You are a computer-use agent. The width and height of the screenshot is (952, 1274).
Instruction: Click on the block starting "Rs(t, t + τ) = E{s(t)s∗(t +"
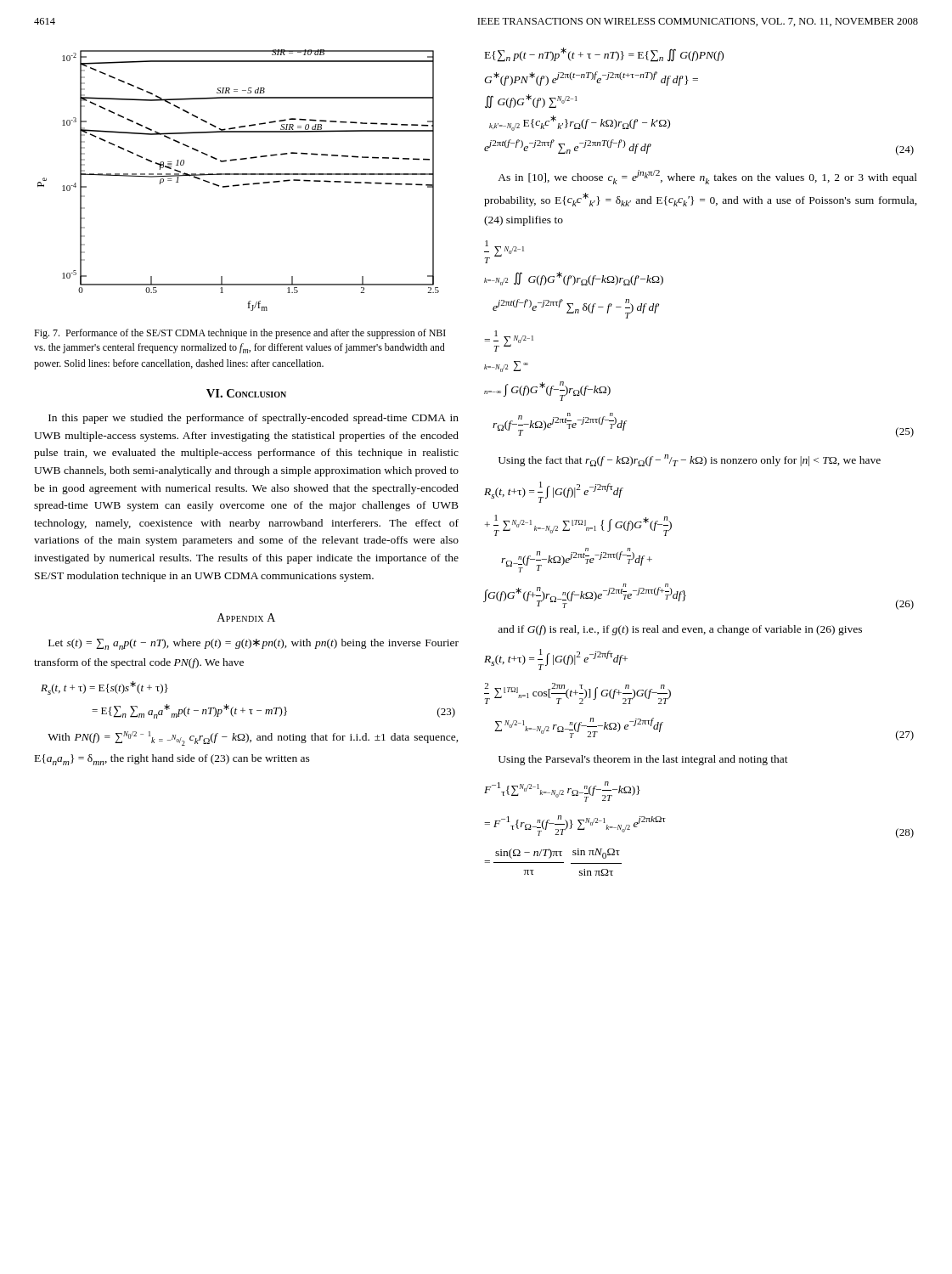250,699
